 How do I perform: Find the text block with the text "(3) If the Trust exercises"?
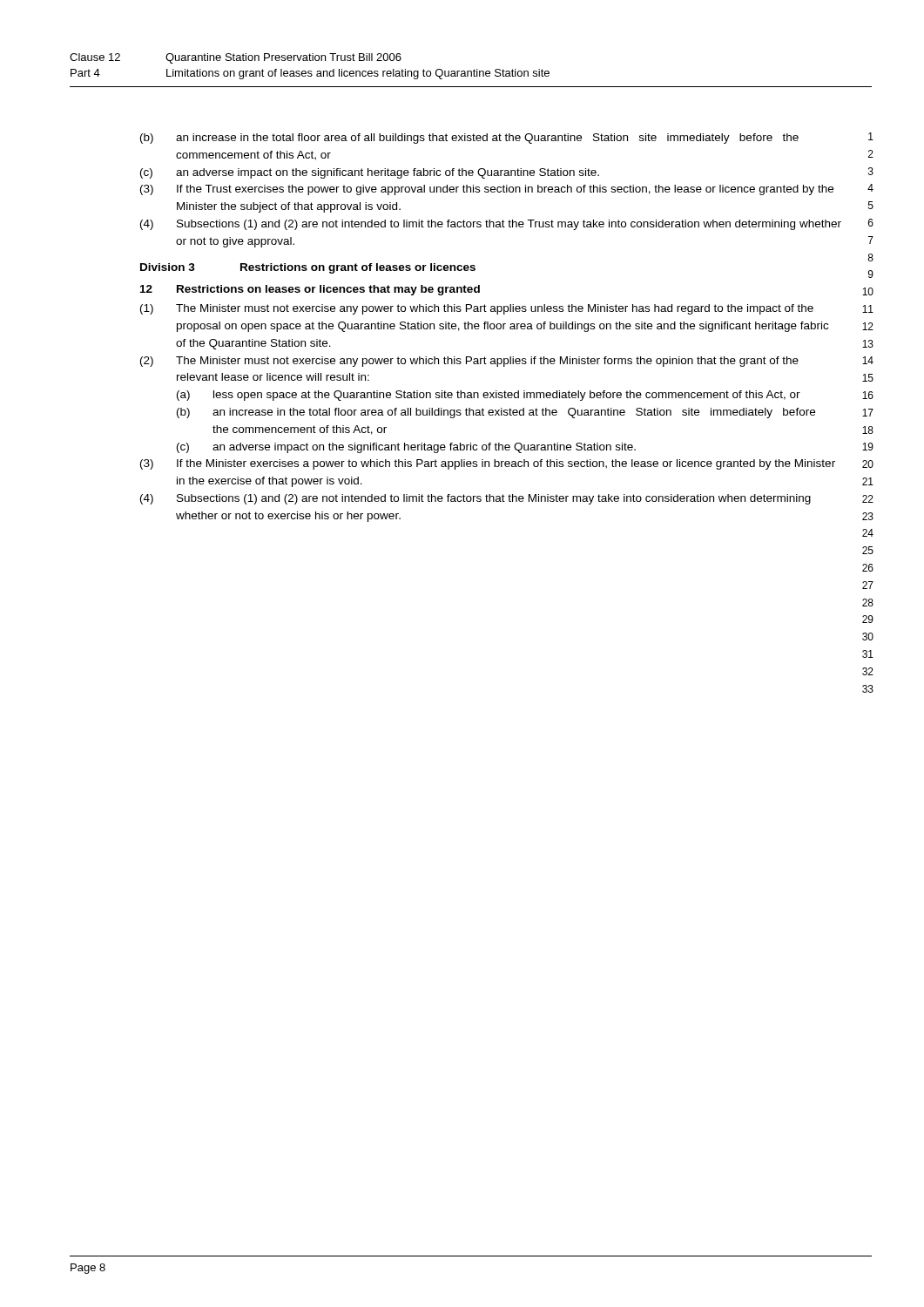[490, 198]
